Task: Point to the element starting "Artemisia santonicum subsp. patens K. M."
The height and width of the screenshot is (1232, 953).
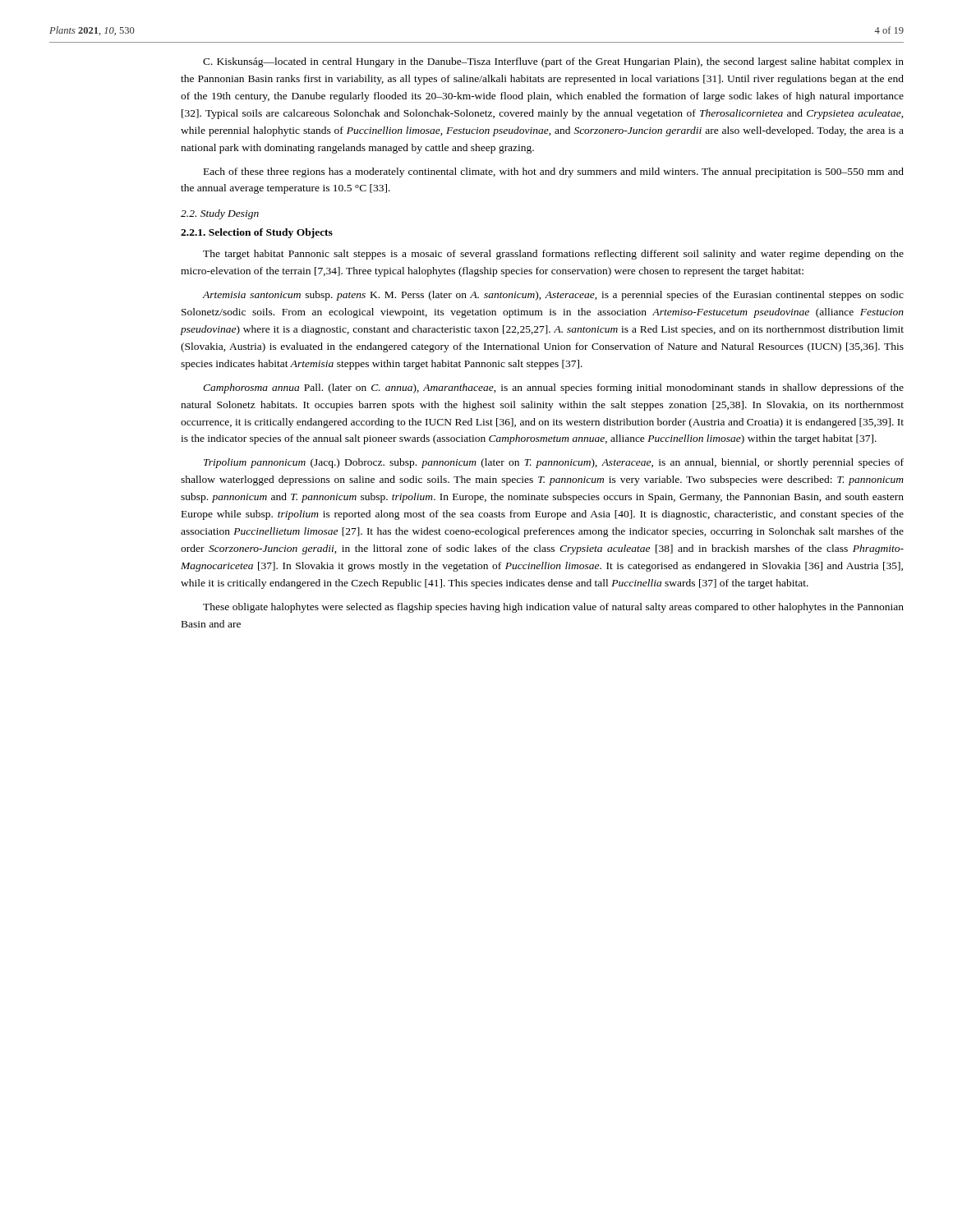Action: pos(542,329)
